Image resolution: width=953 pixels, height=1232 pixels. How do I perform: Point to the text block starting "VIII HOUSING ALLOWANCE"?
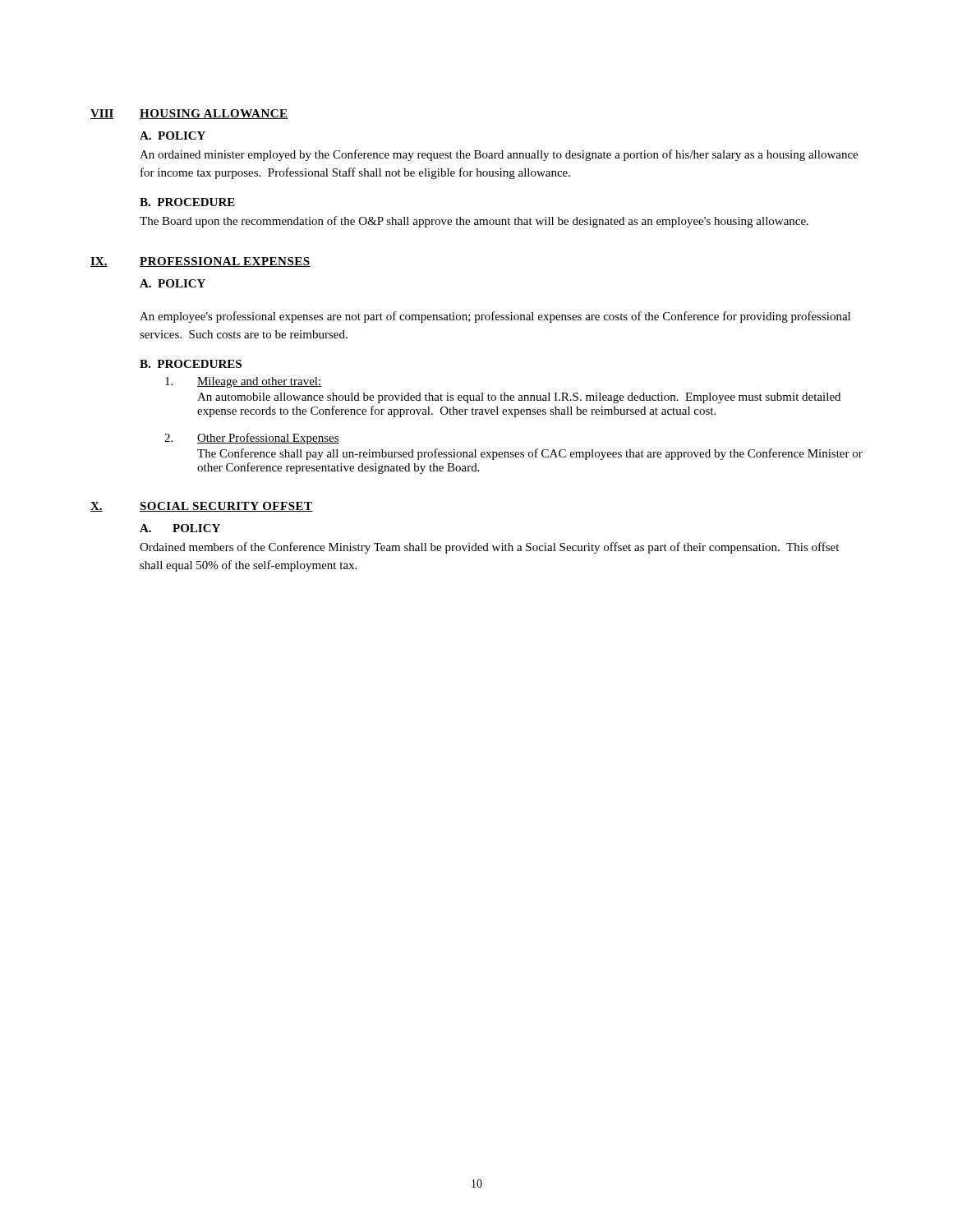189,114
